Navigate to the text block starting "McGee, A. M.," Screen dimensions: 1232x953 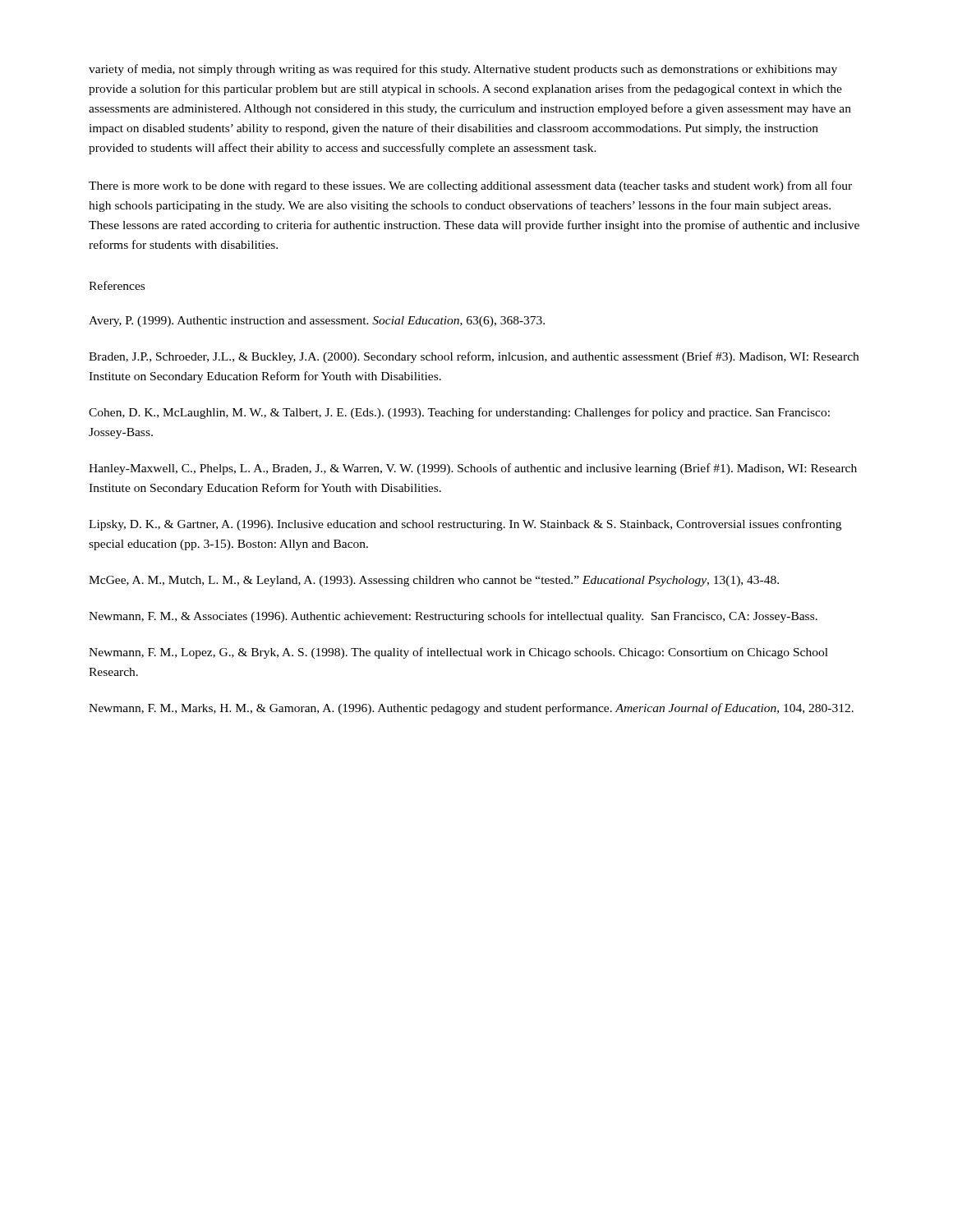pos(434,580)
